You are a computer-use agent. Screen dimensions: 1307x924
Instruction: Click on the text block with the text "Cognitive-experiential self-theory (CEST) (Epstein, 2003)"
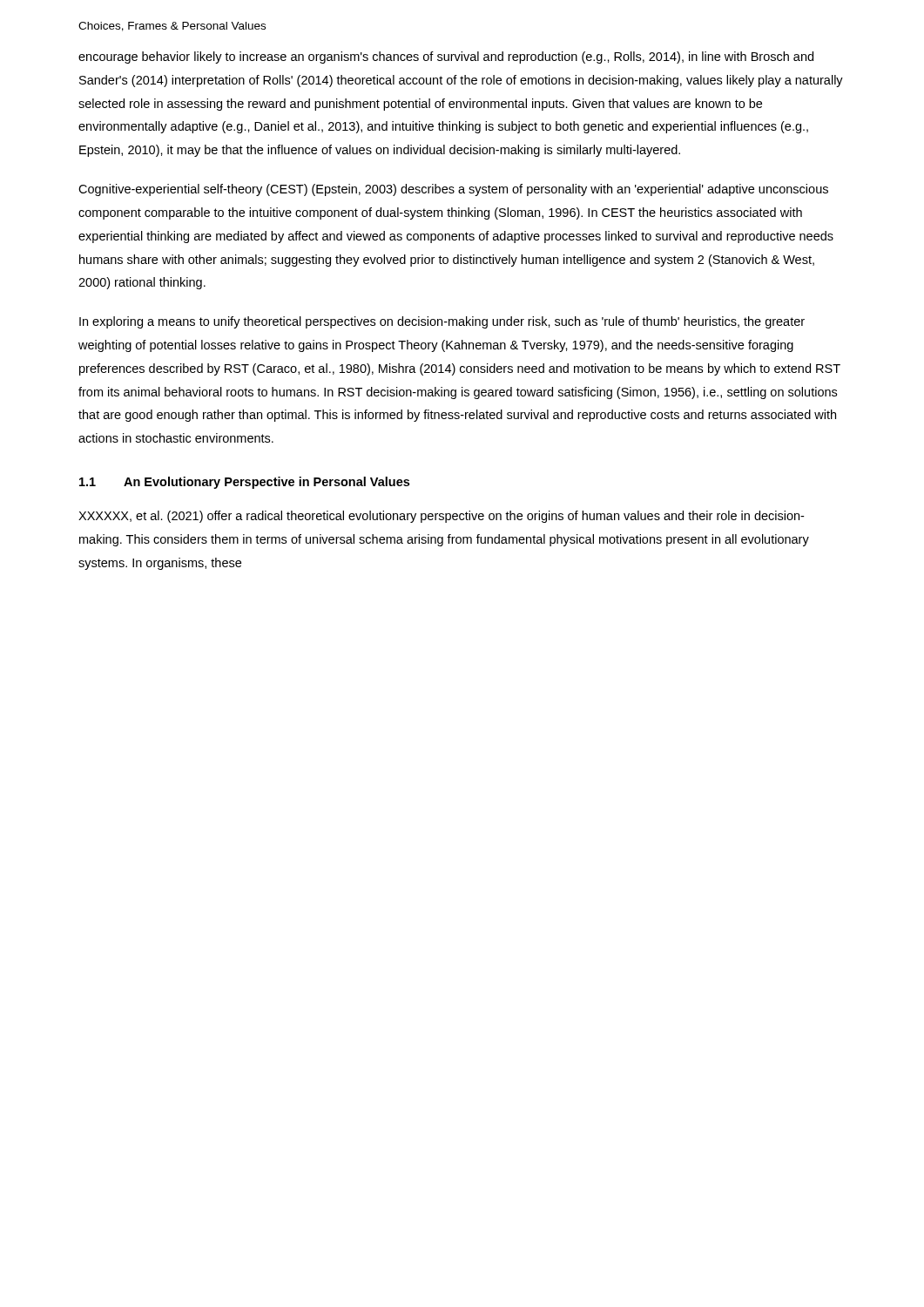pos(462,236)
